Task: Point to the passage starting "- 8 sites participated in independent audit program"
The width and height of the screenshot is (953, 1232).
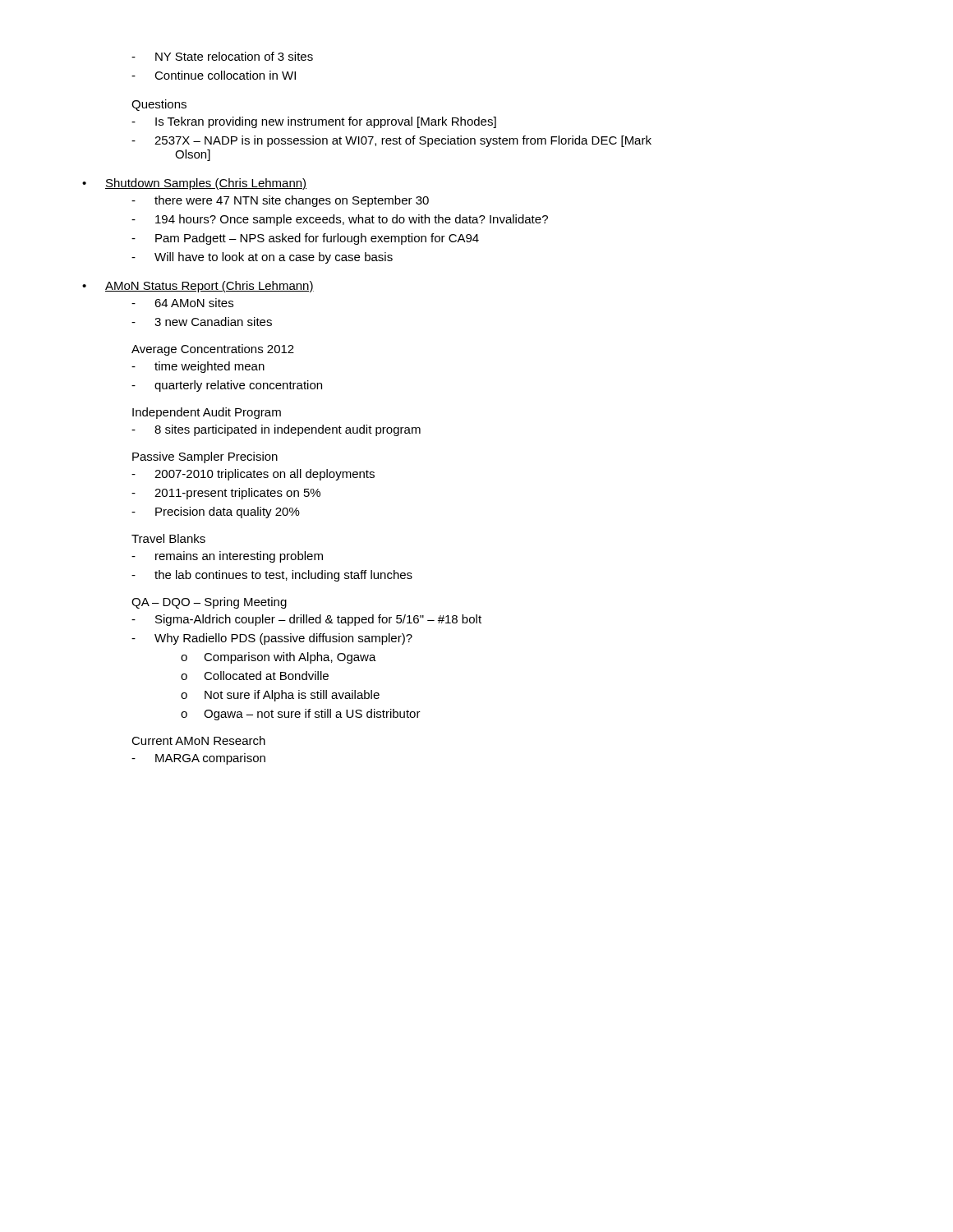Action: click(276, 429)
